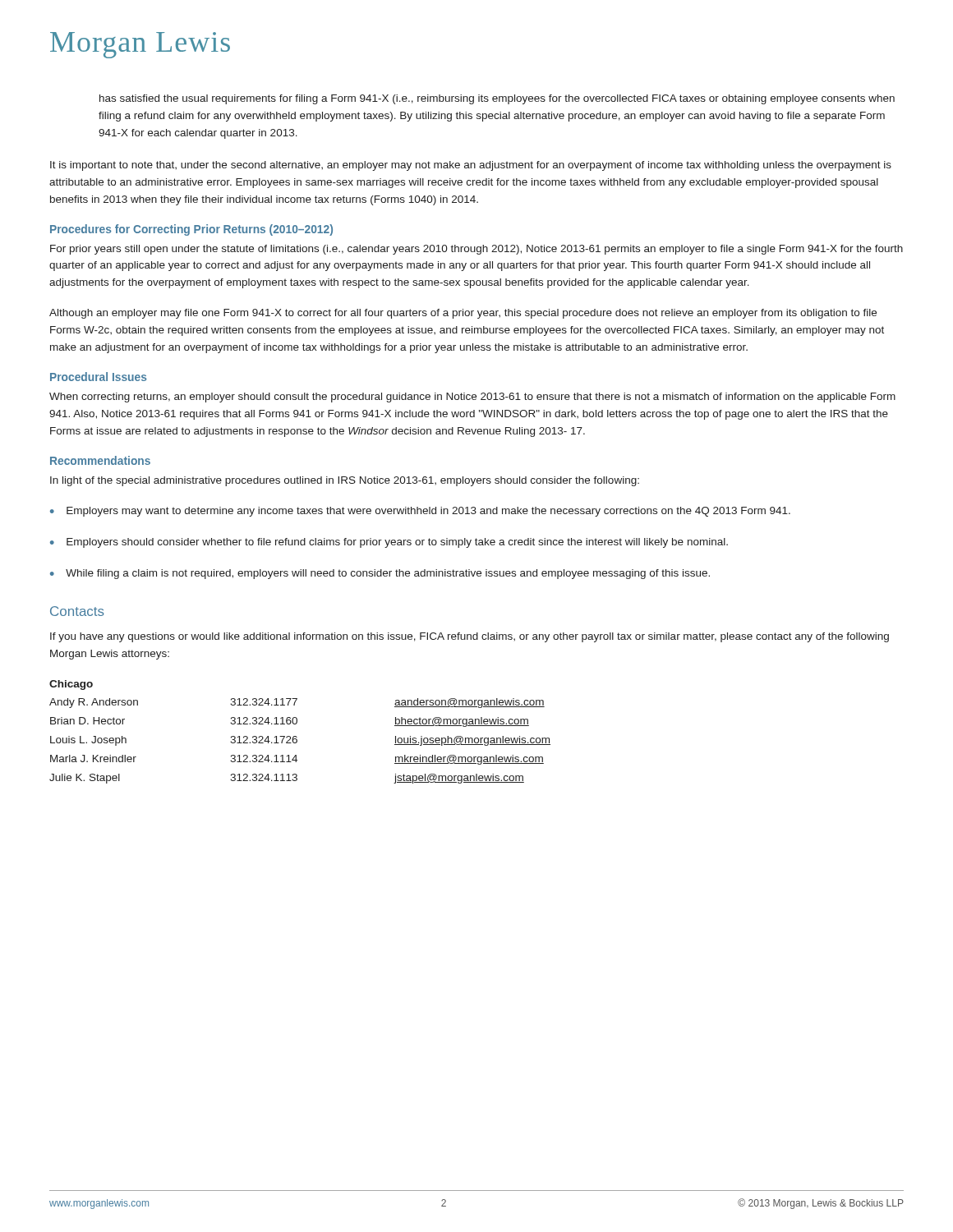Click the table
The image size is (953, 1232).
(476, 733)
